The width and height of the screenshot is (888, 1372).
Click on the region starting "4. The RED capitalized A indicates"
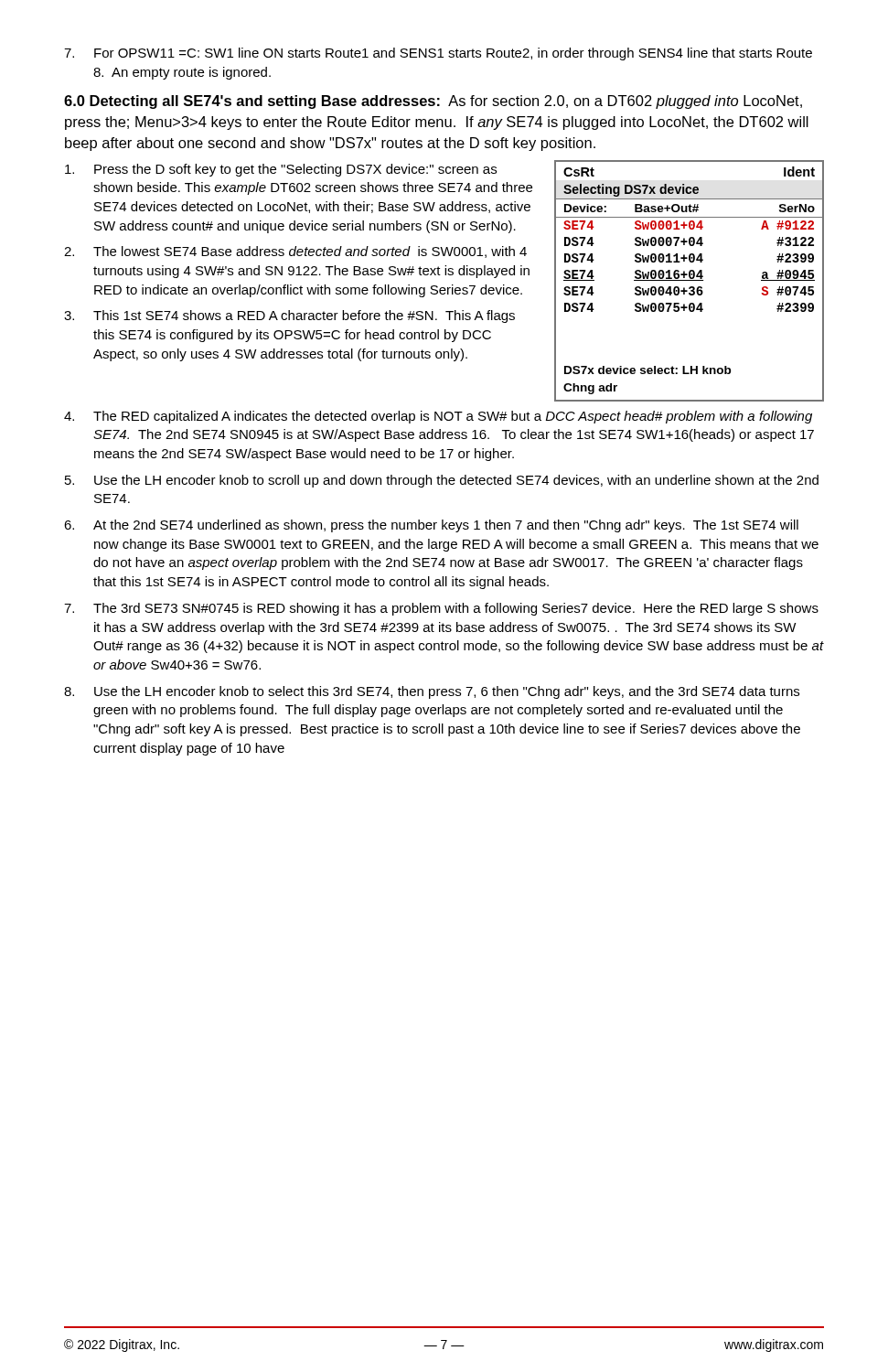click(x=444, y=435)
